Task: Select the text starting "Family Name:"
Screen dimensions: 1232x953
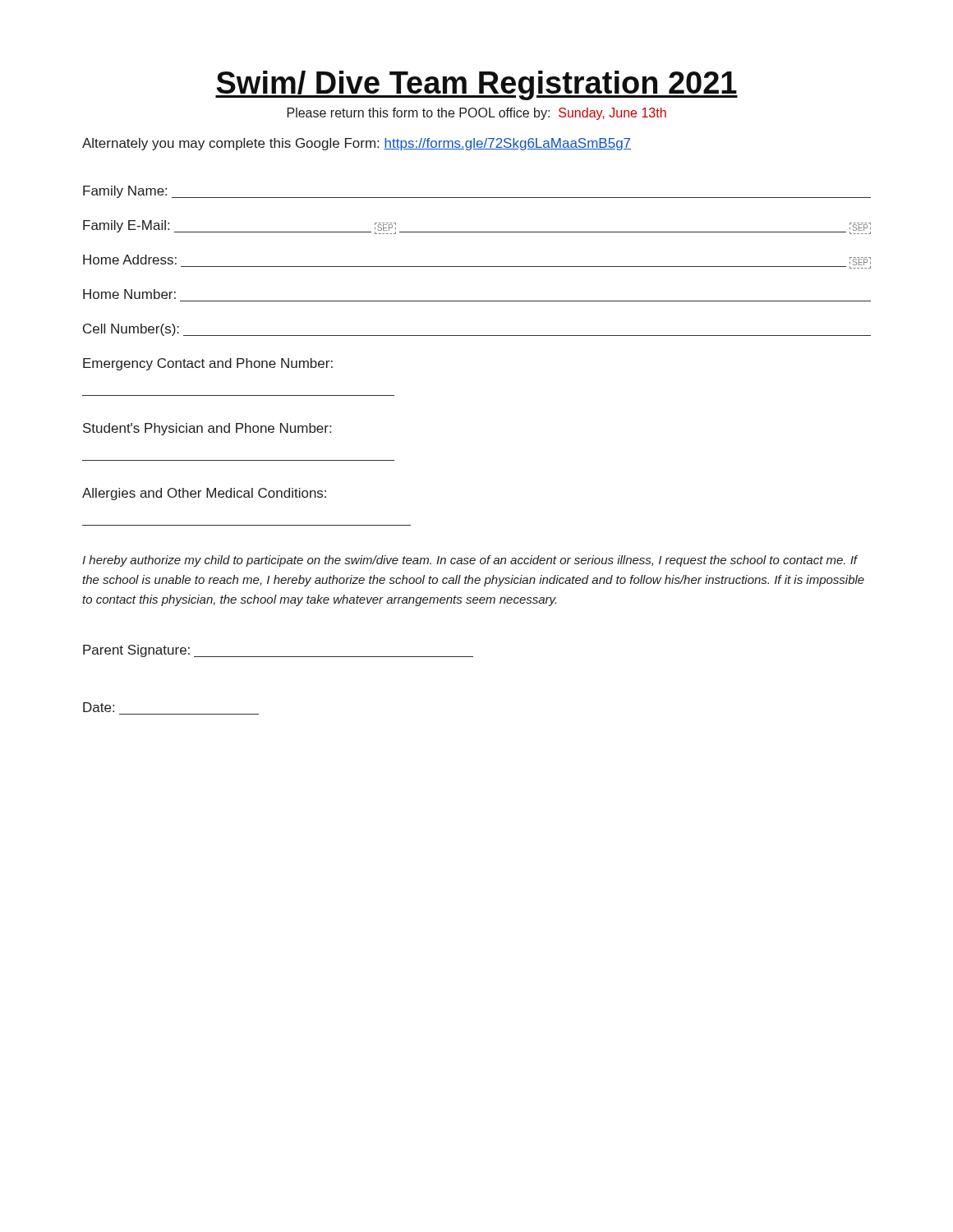Action: click(476, 191)
